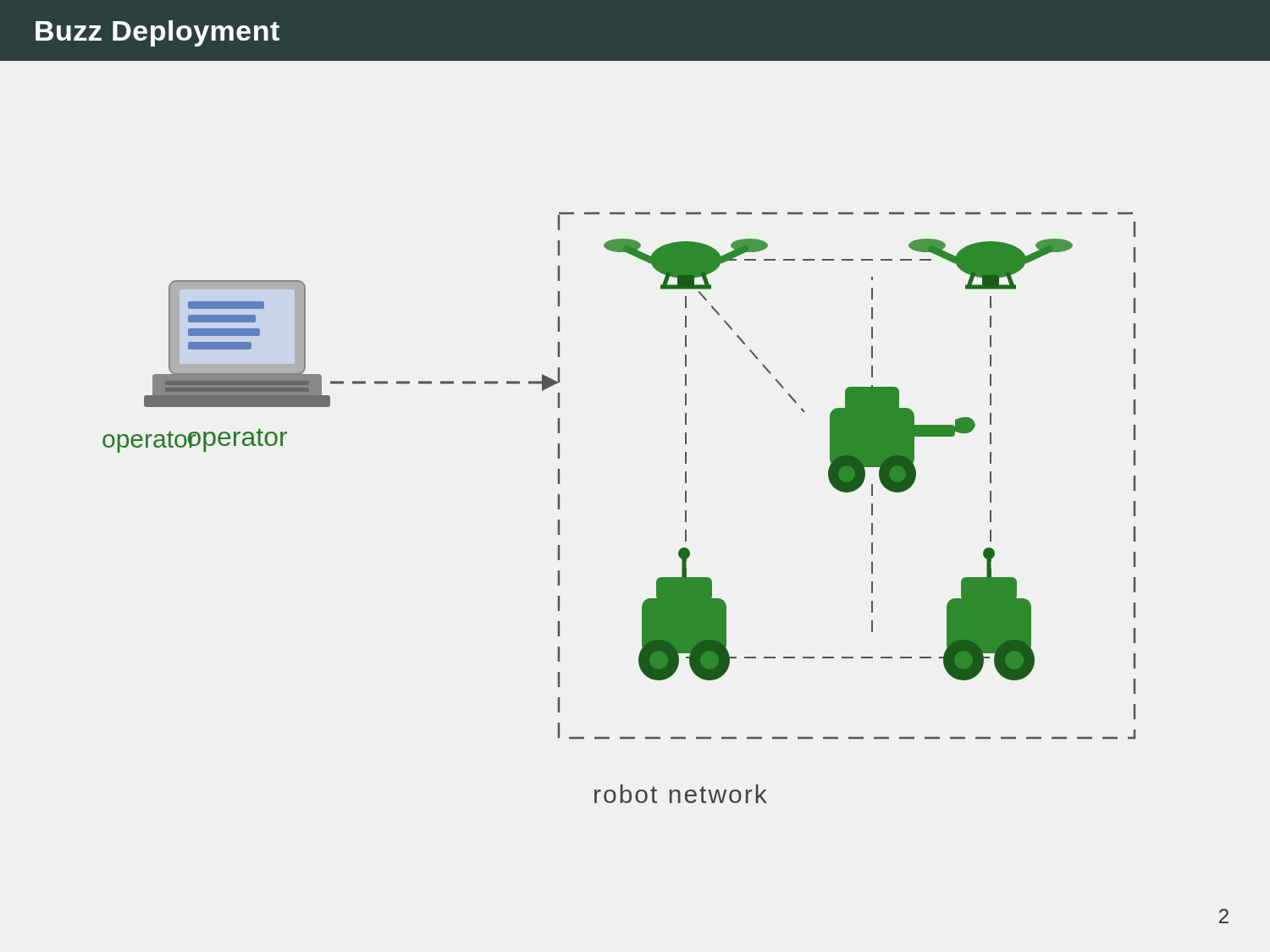Click a schematic
This screenshot has width=1270, height=952.
pos(635,492)
